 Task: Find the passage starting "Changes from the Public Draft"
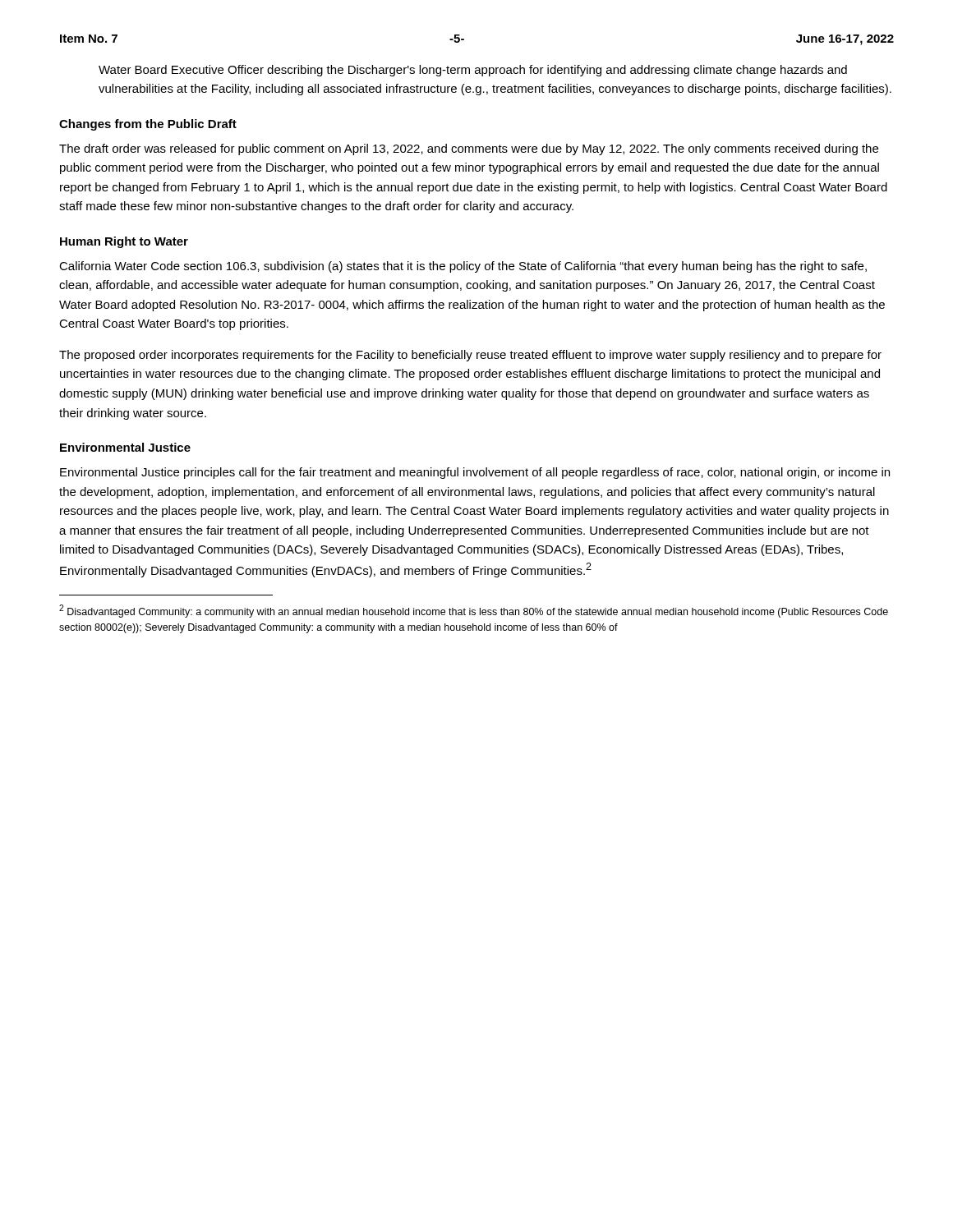148,123
